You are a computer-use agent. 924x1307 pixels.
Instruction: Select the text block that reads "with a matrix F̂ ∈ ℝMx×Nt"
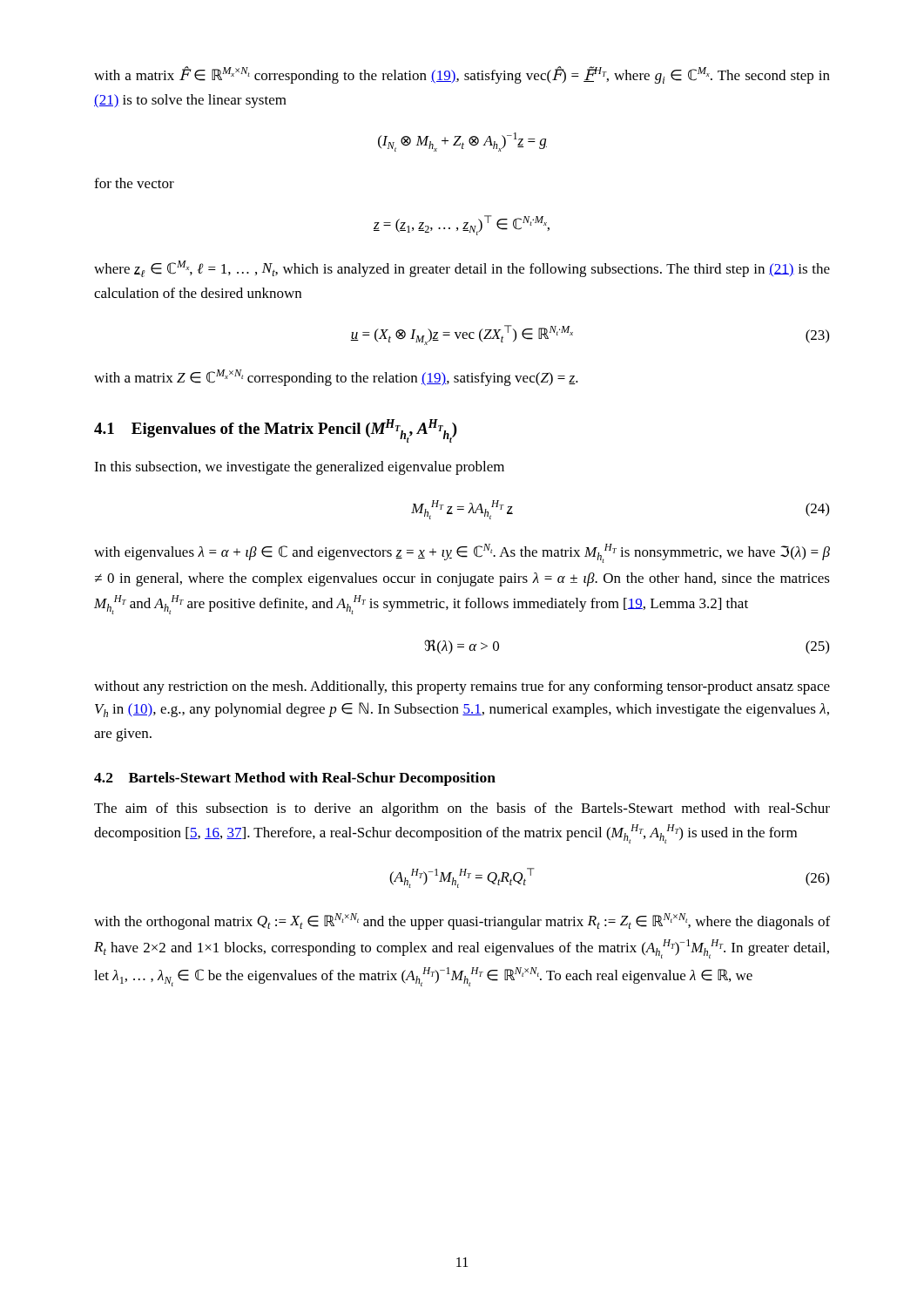click(x=462, y=87)
